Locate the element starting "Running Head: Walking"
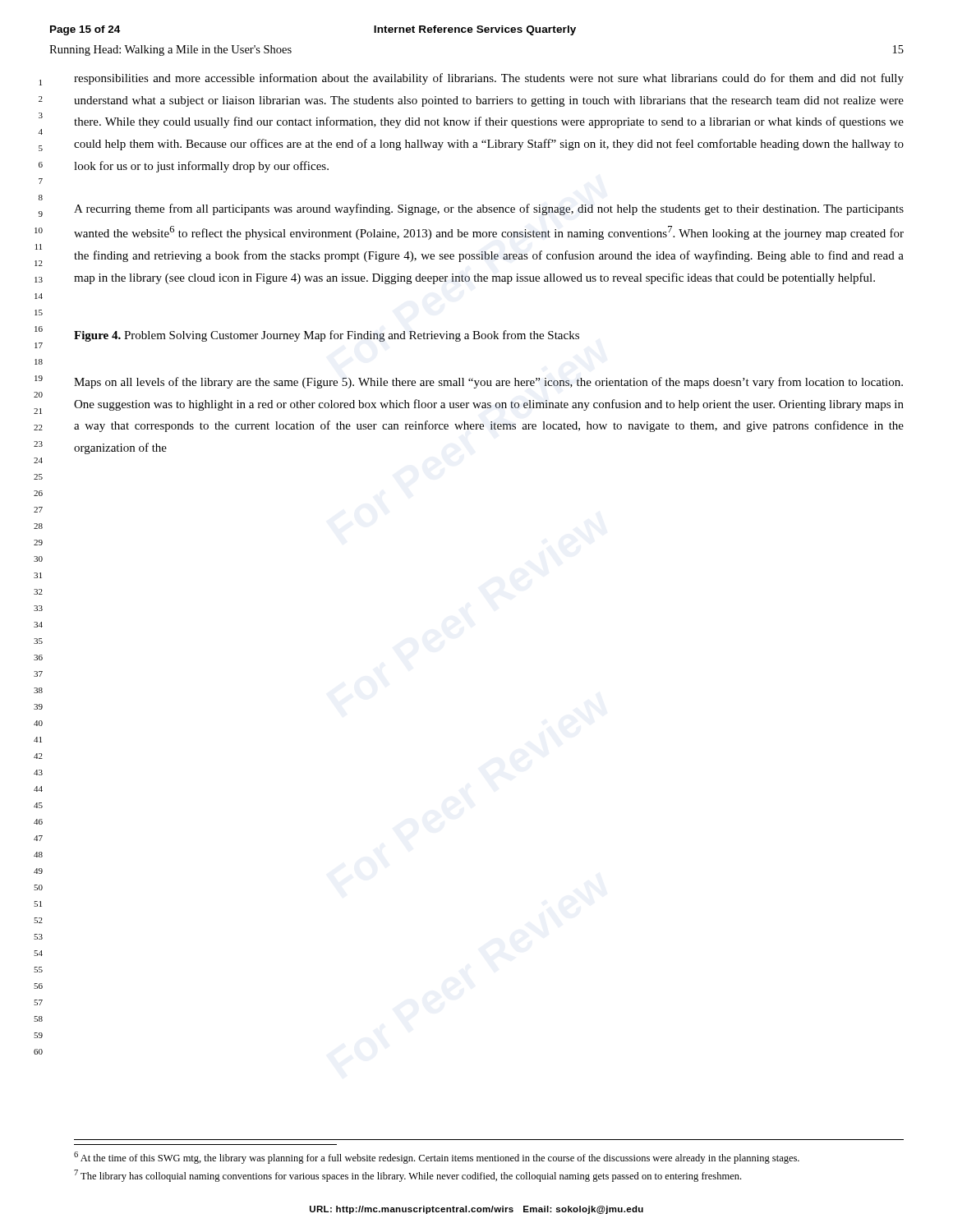Viewport: 953px width, 1232px height. tap(170, 51)
